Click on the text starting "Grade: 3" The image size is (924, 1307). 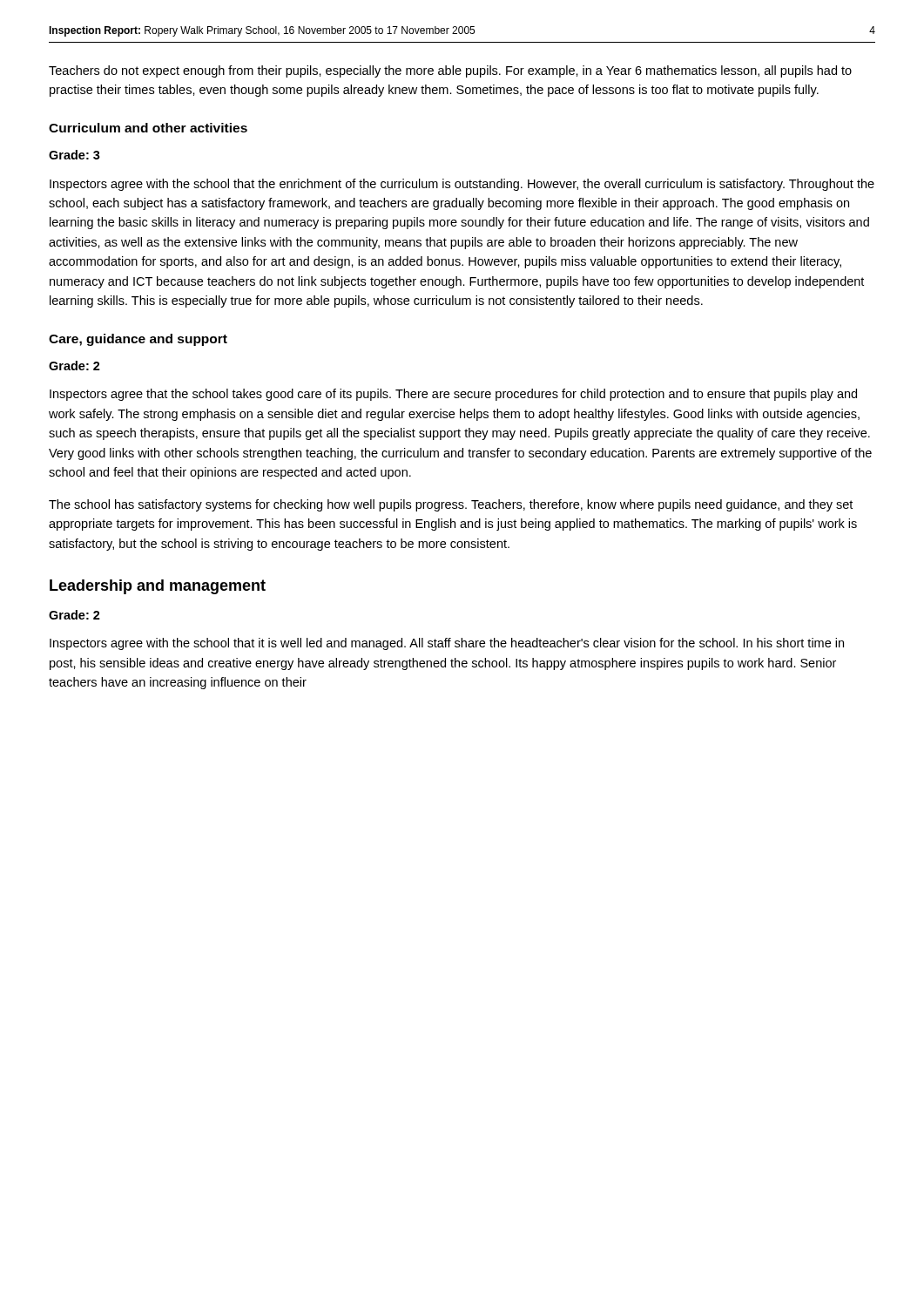click(x=74, y=155)
